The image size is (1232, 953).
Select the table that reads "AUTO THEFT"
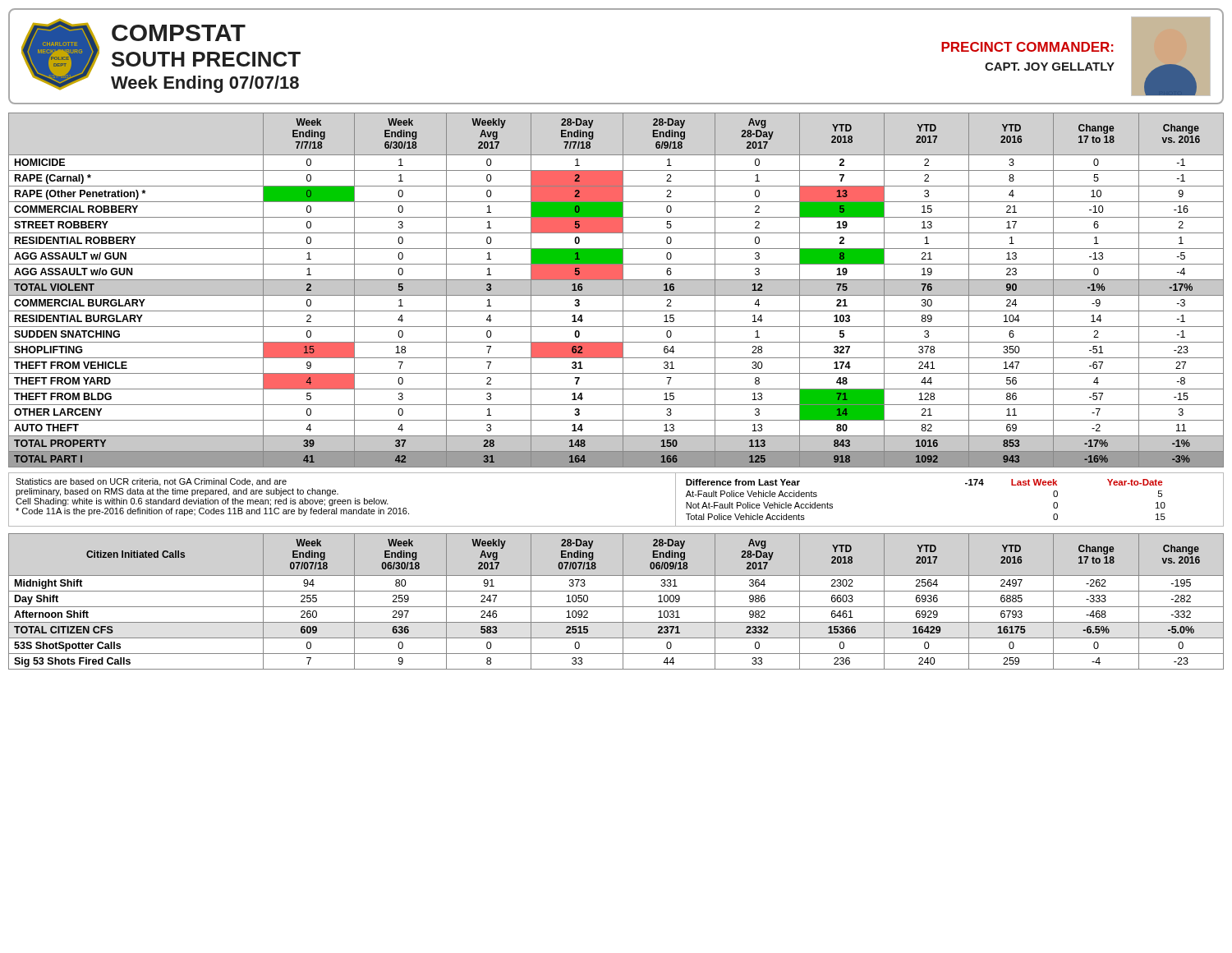(x=616, y=290)
